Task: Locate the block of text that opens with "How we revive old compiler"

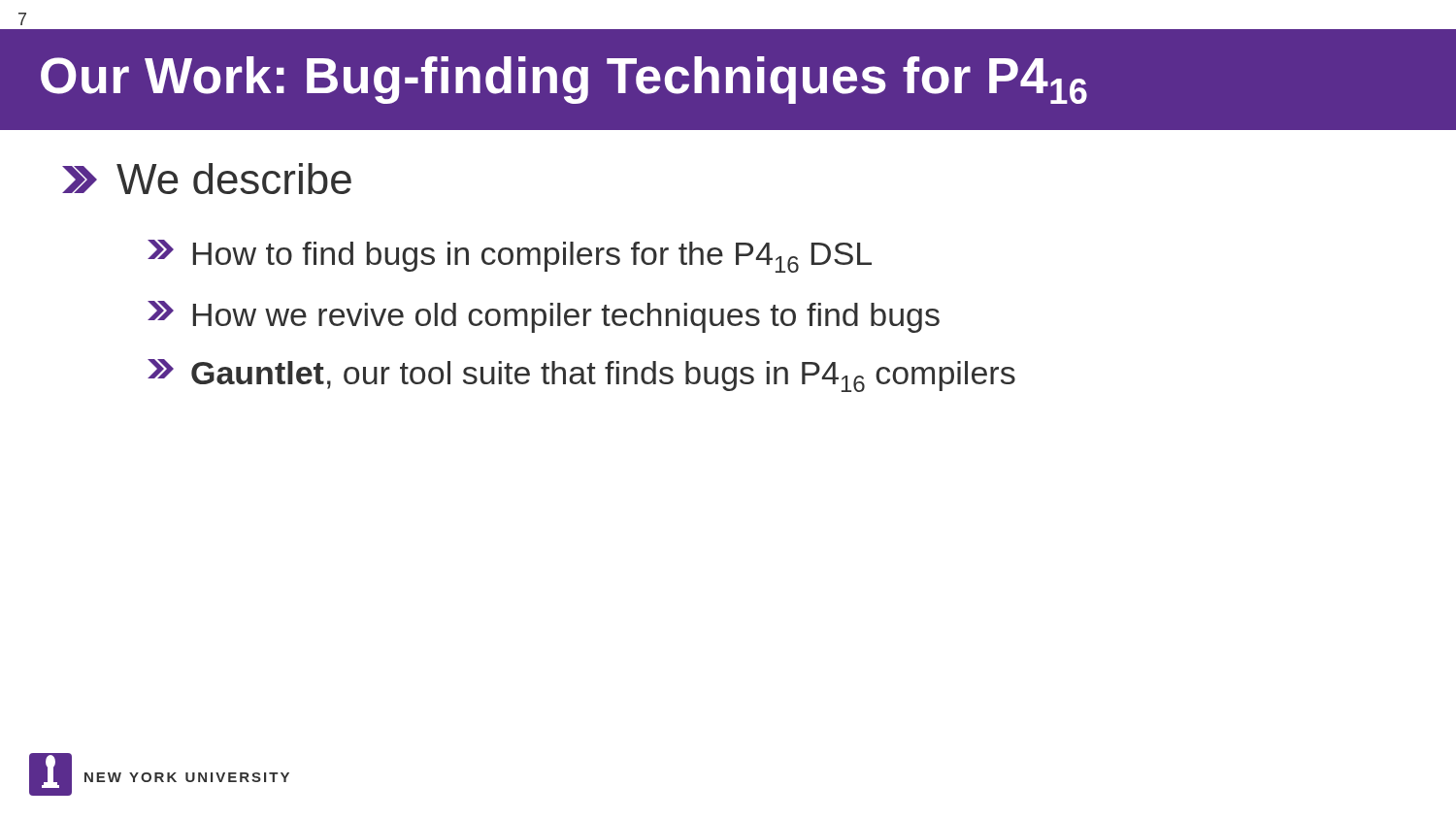Action: (x=543, y=316)
